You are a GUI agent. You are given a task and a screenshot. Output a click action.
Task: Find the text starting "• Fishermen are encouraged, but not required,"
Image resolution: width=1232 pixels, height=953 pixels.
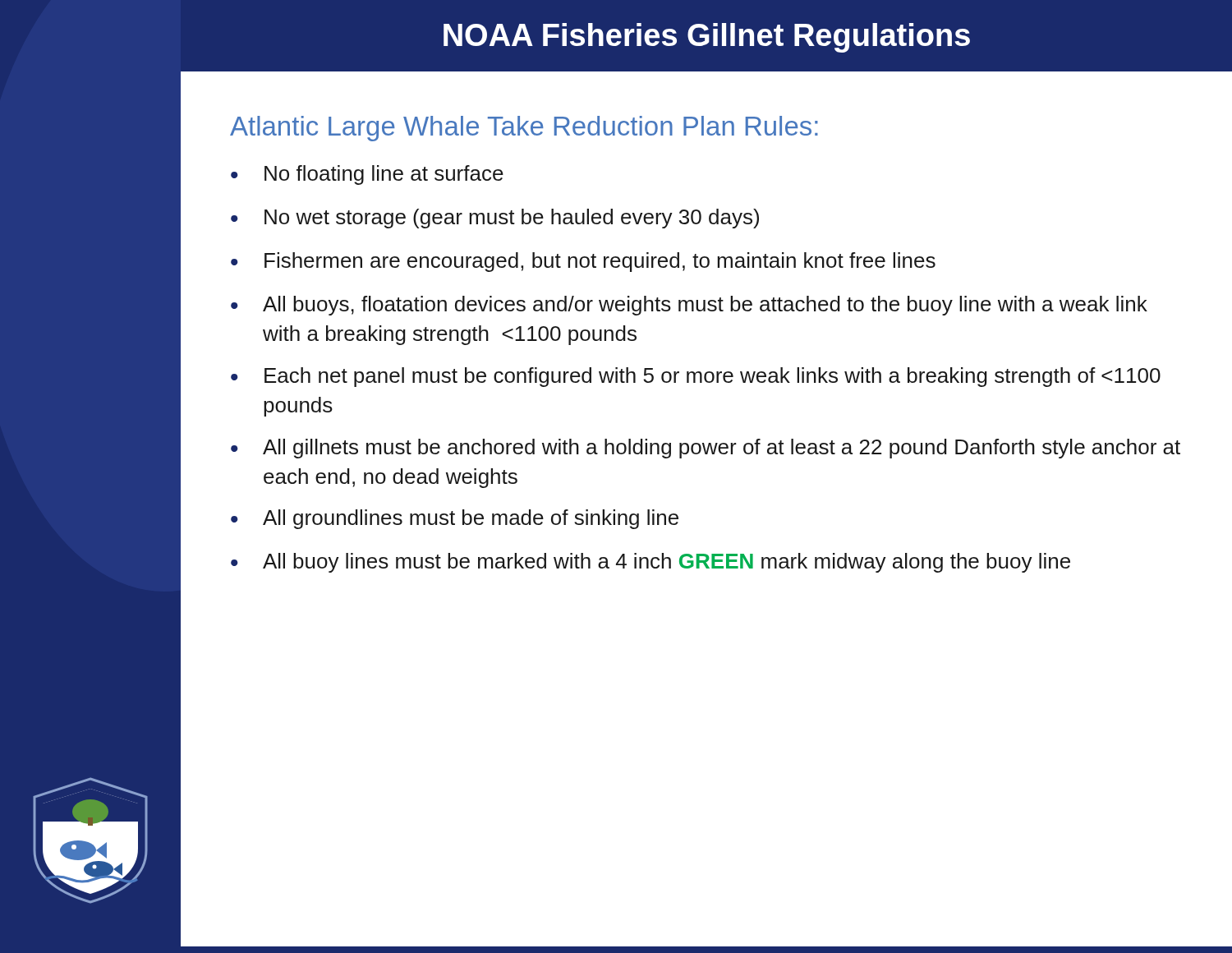point(706,262)
